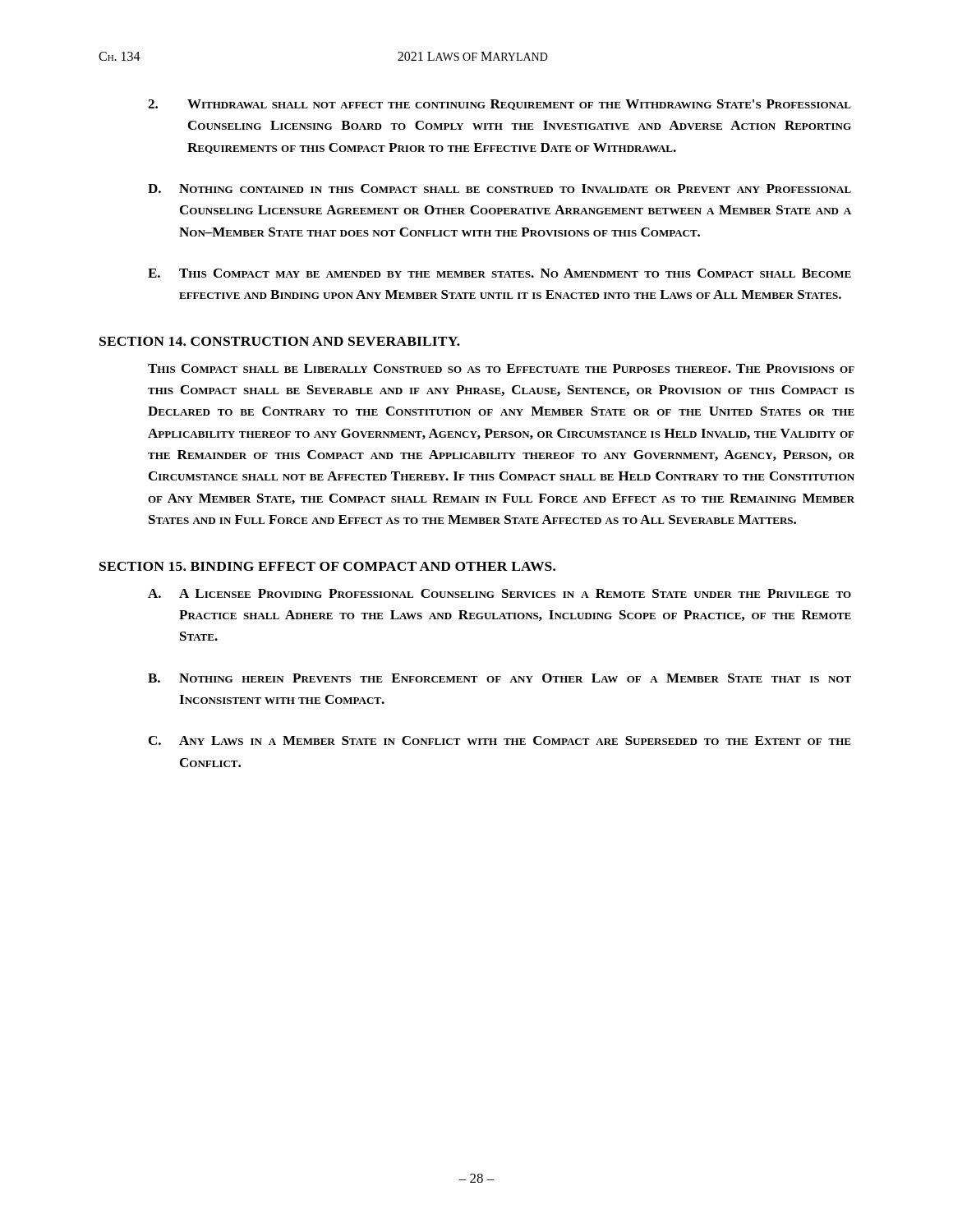The height and width of the screenshot is (1232, 953).
Task: Where is the passage that starts "E.THIS COMPACT MAY BE AMENDED BY THE MEMBER"?
Action: 501,285
